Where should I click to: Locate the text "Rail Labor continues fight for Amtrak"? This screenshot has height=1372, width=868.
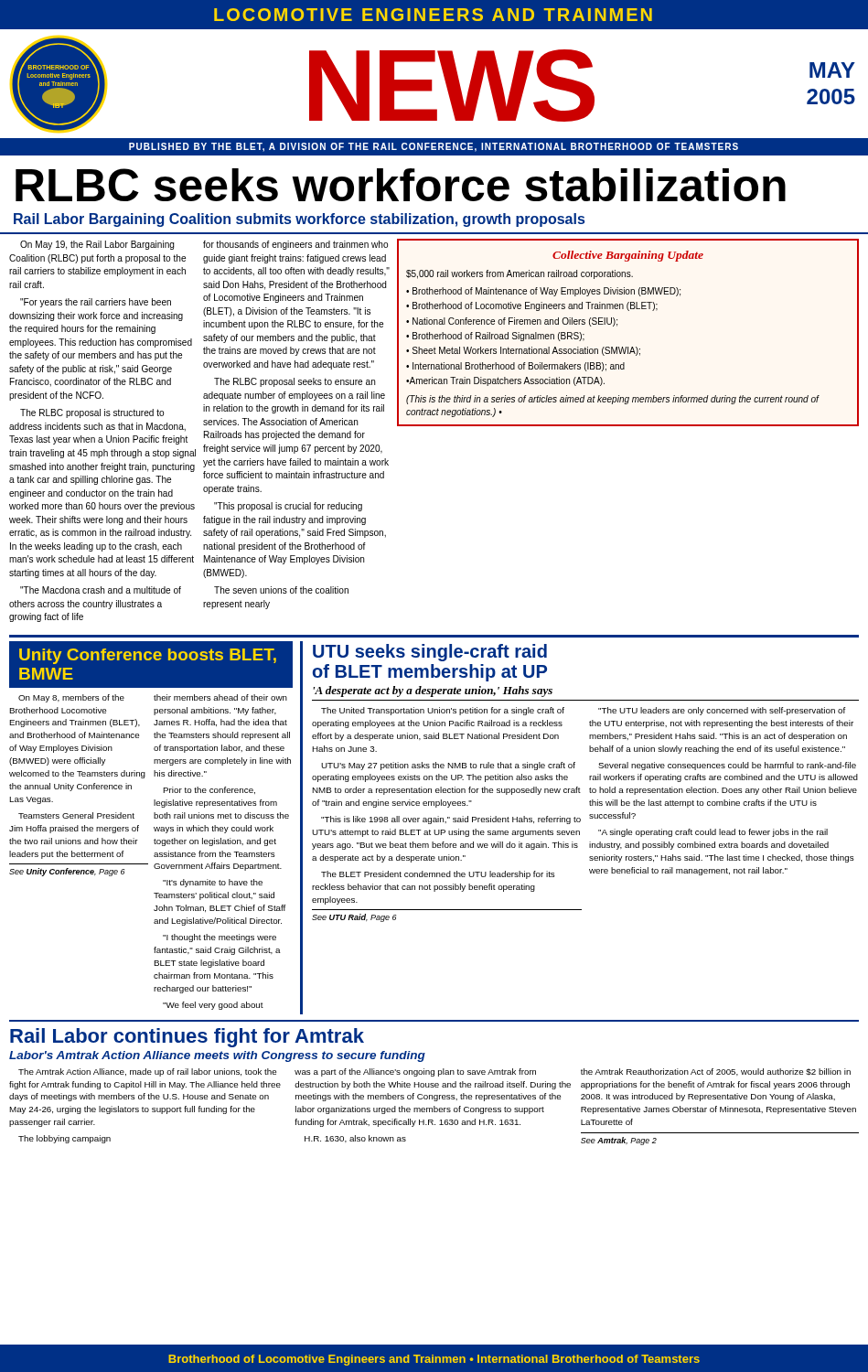(187, 1037)
